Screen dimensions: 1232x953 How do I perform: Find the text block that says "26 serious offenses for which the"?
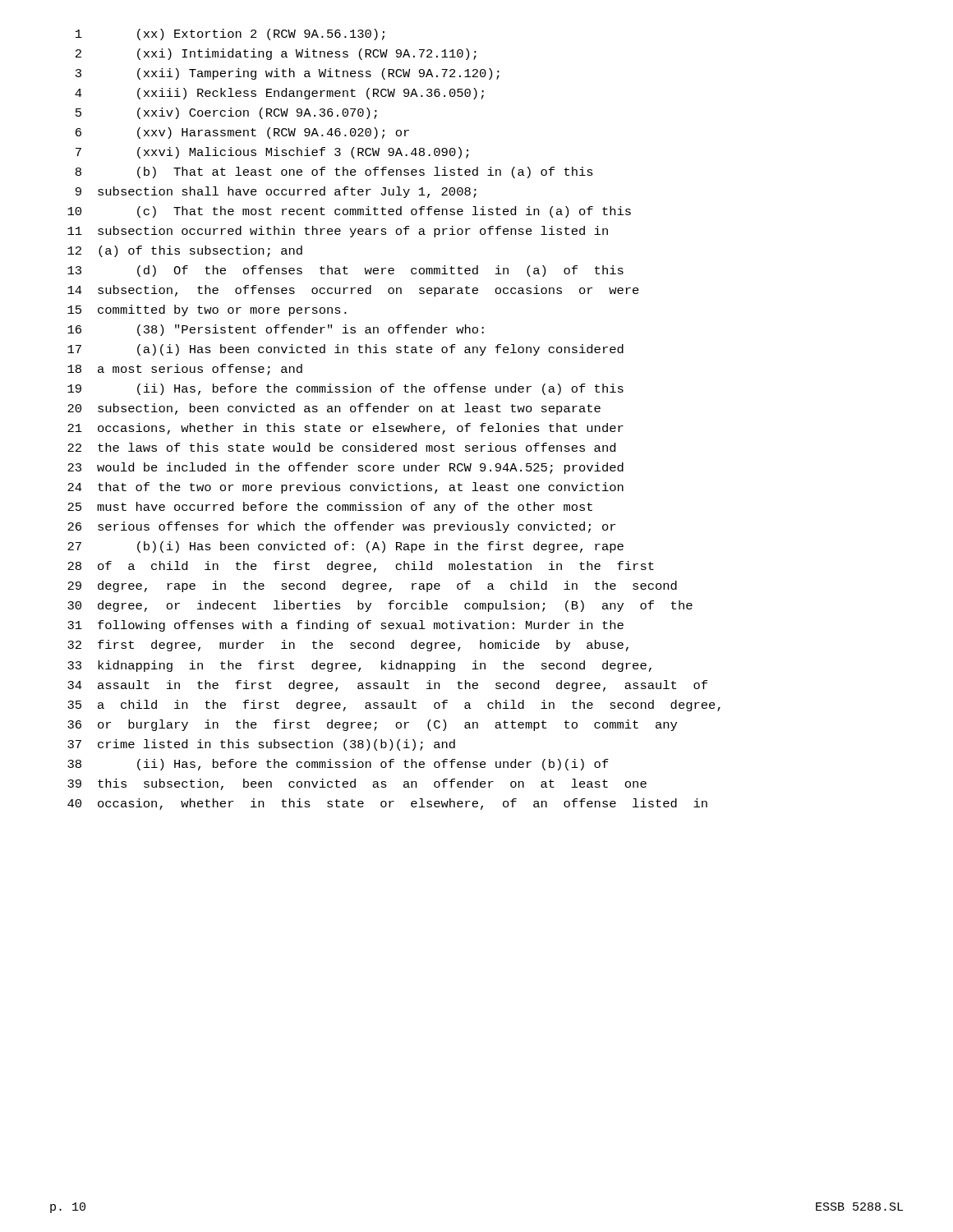[476, 528]
